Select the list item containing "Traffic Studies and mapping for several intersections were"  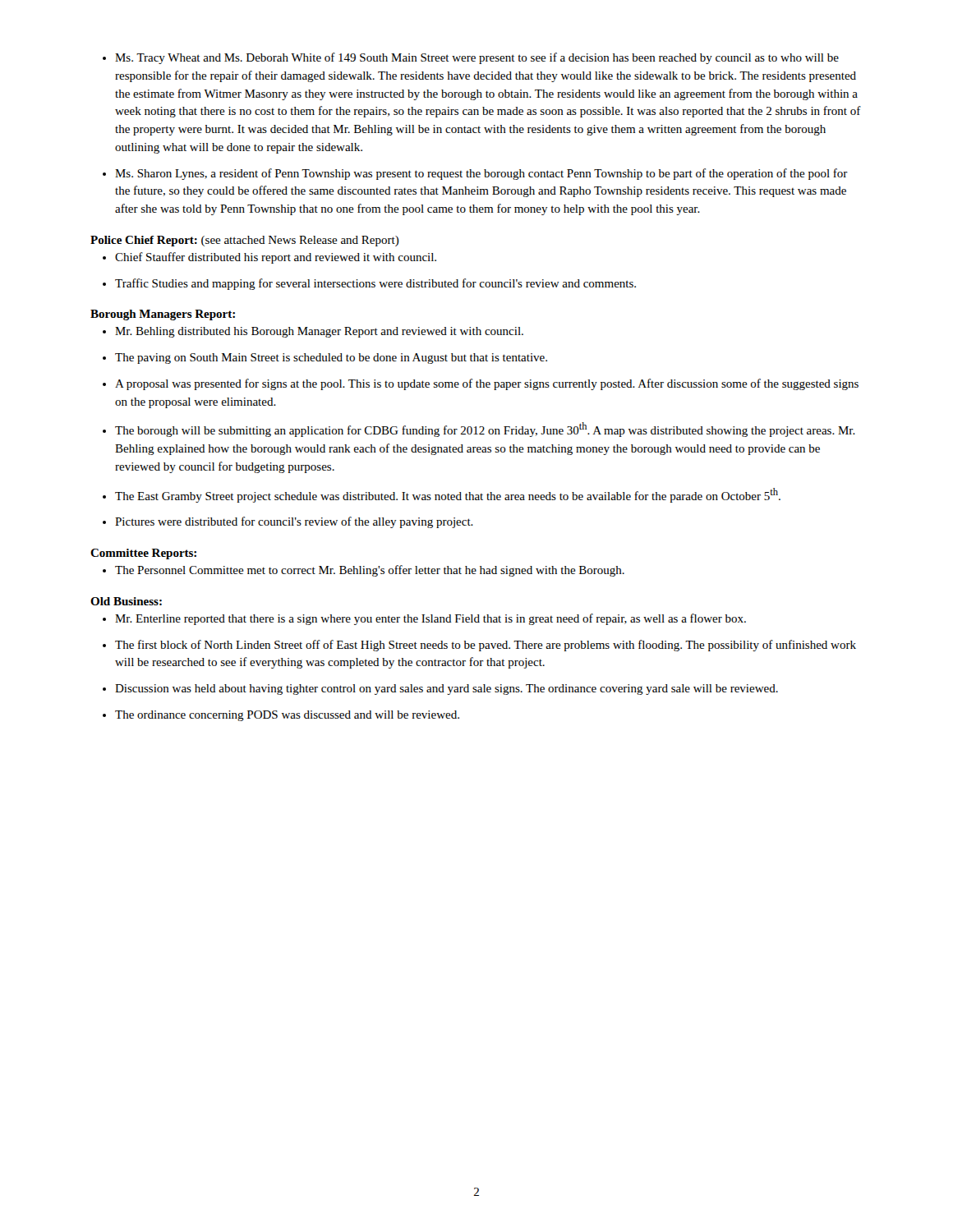(x=489, y=284)
